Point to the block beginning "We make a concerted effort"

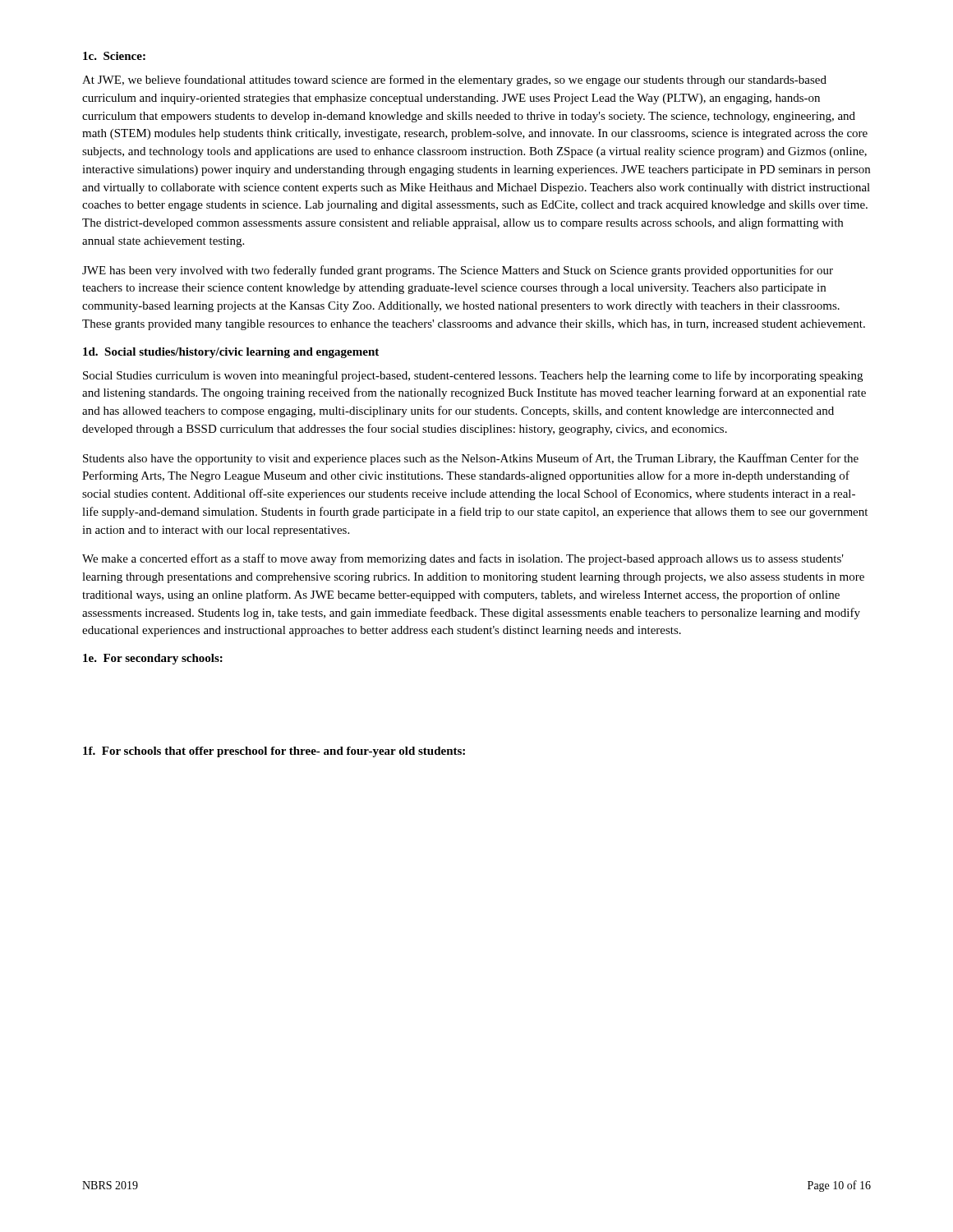(x=473, y=594)
